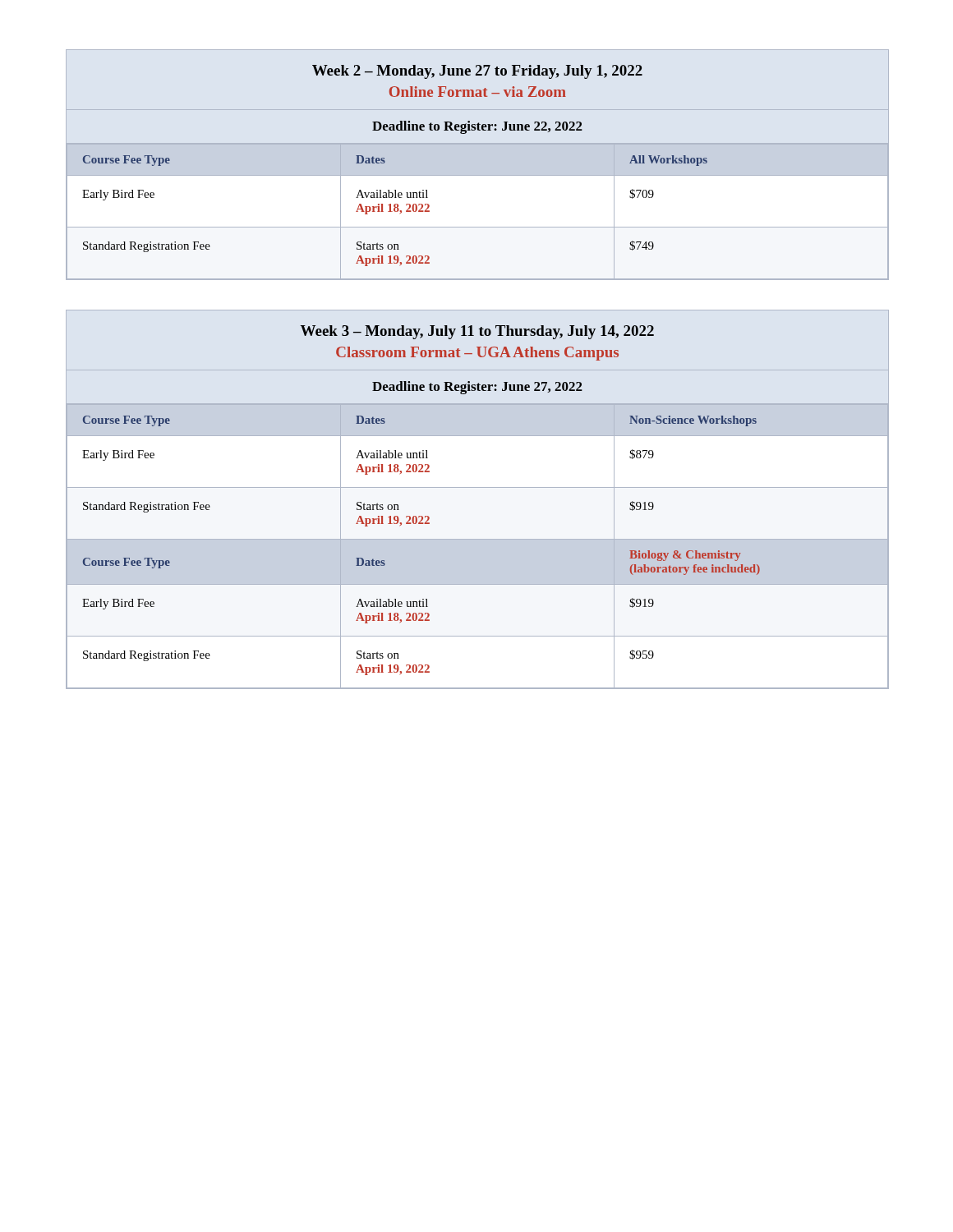
Task: Locate the table with the text "Non-Science Workshops"
Action: pos(477,499)
